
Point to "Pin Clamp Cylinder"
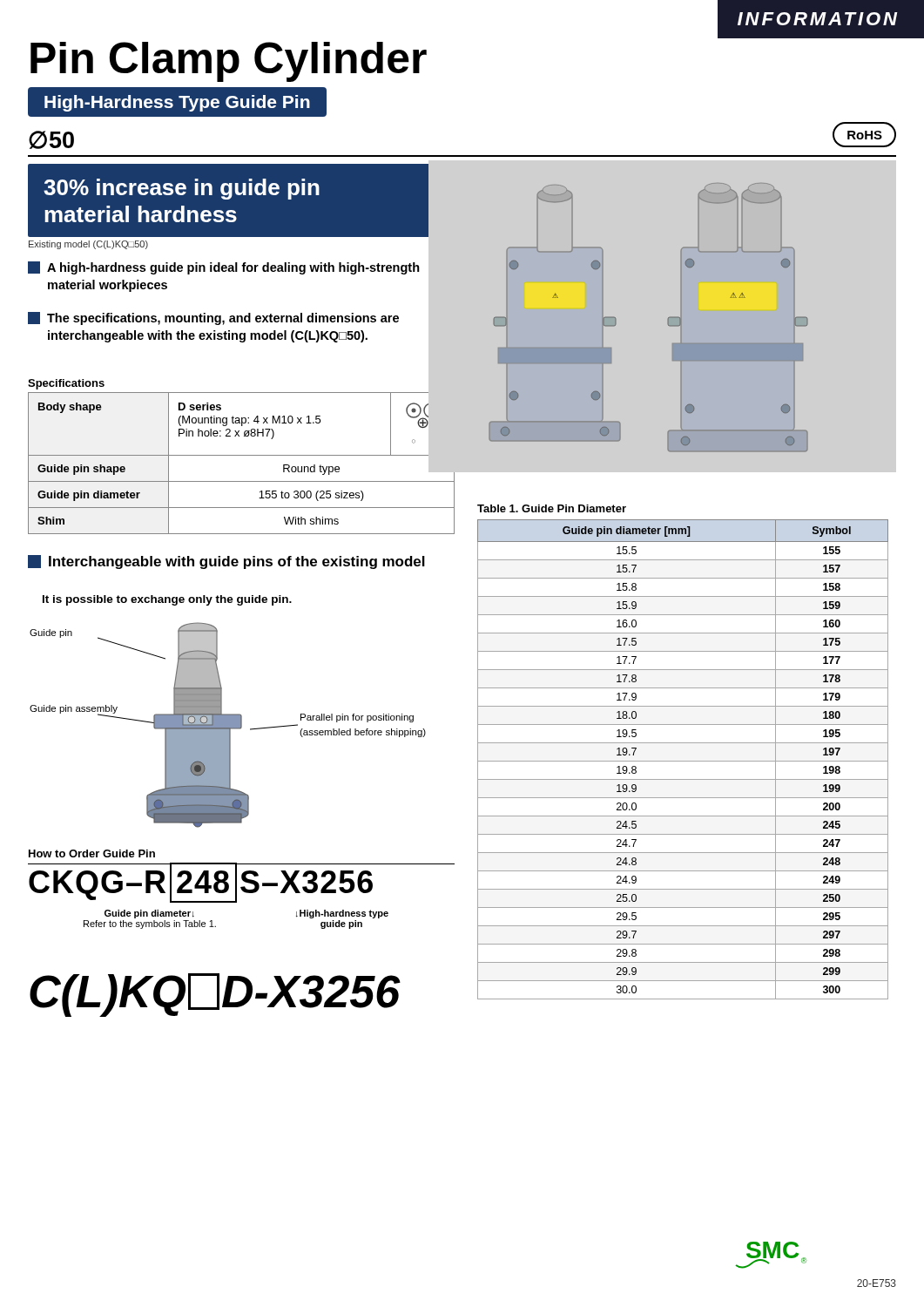pos(227,58)
